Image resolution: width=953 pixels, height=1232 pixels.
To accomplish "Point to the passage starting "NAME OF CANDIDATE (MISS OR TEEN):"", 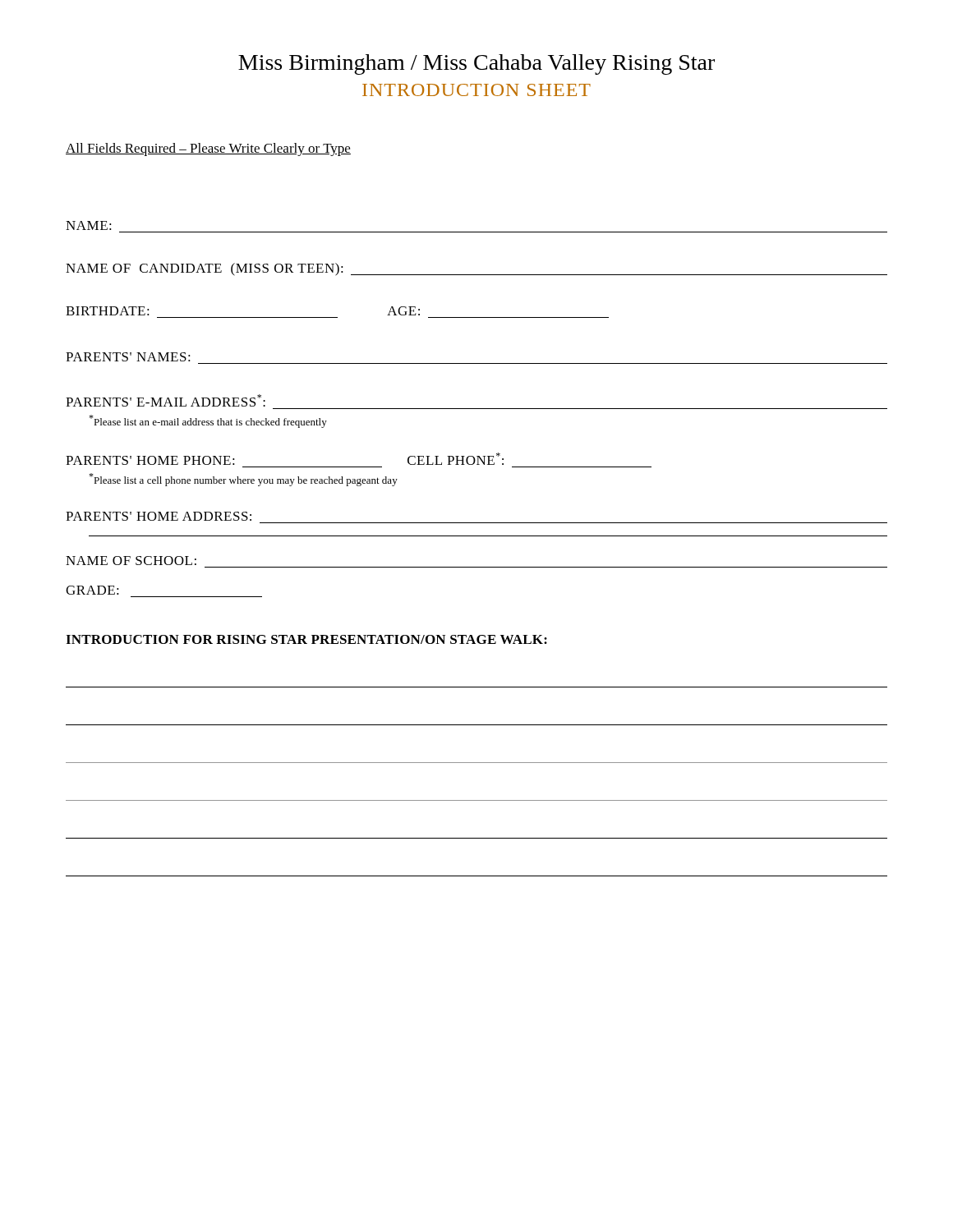I will [x=476, y=269].
